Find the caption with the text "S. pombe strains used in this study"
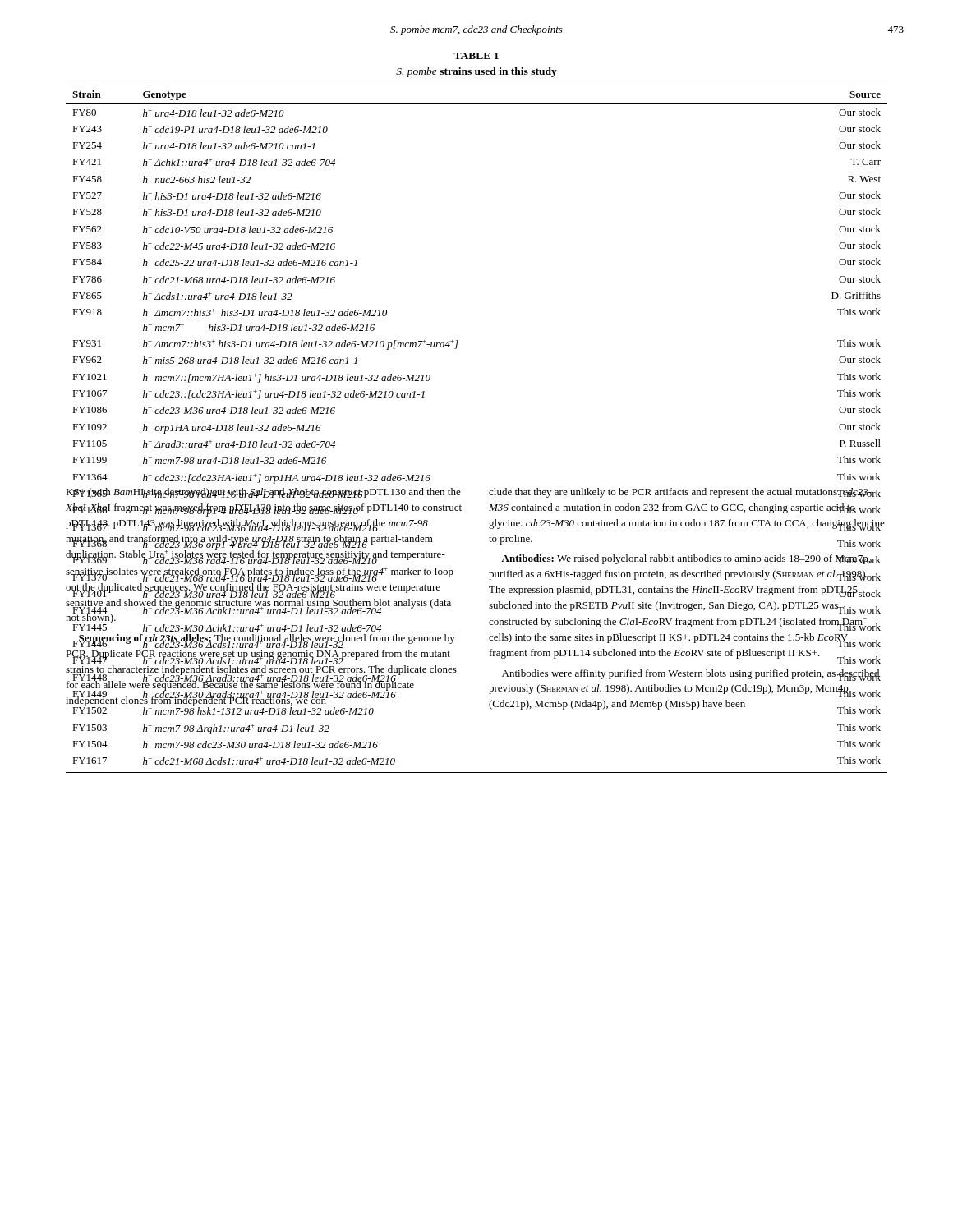The width and height of the screenshot is (953, 1232). [x=476, y=71]
